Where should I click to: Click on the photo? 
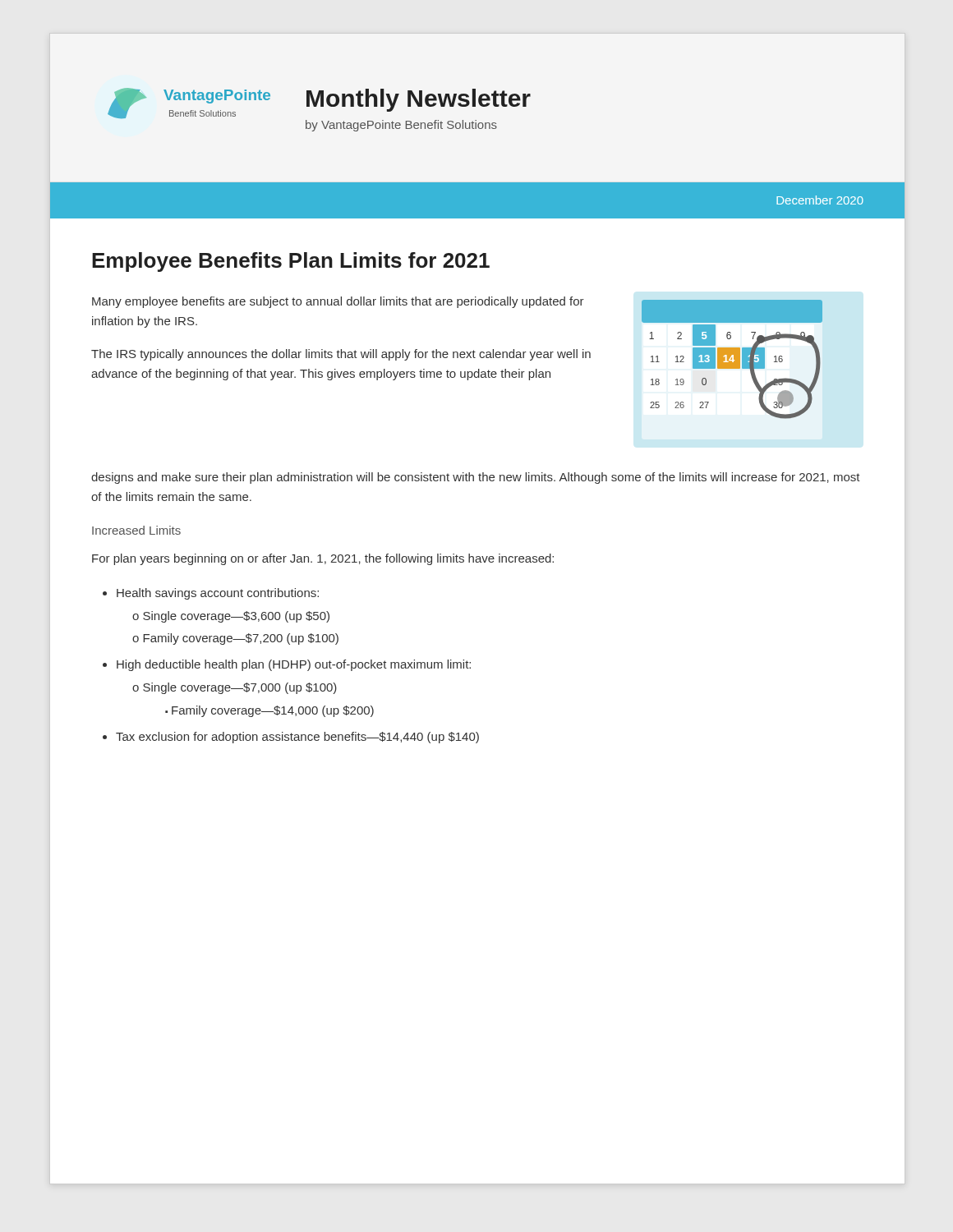click(x=748, y=370)
